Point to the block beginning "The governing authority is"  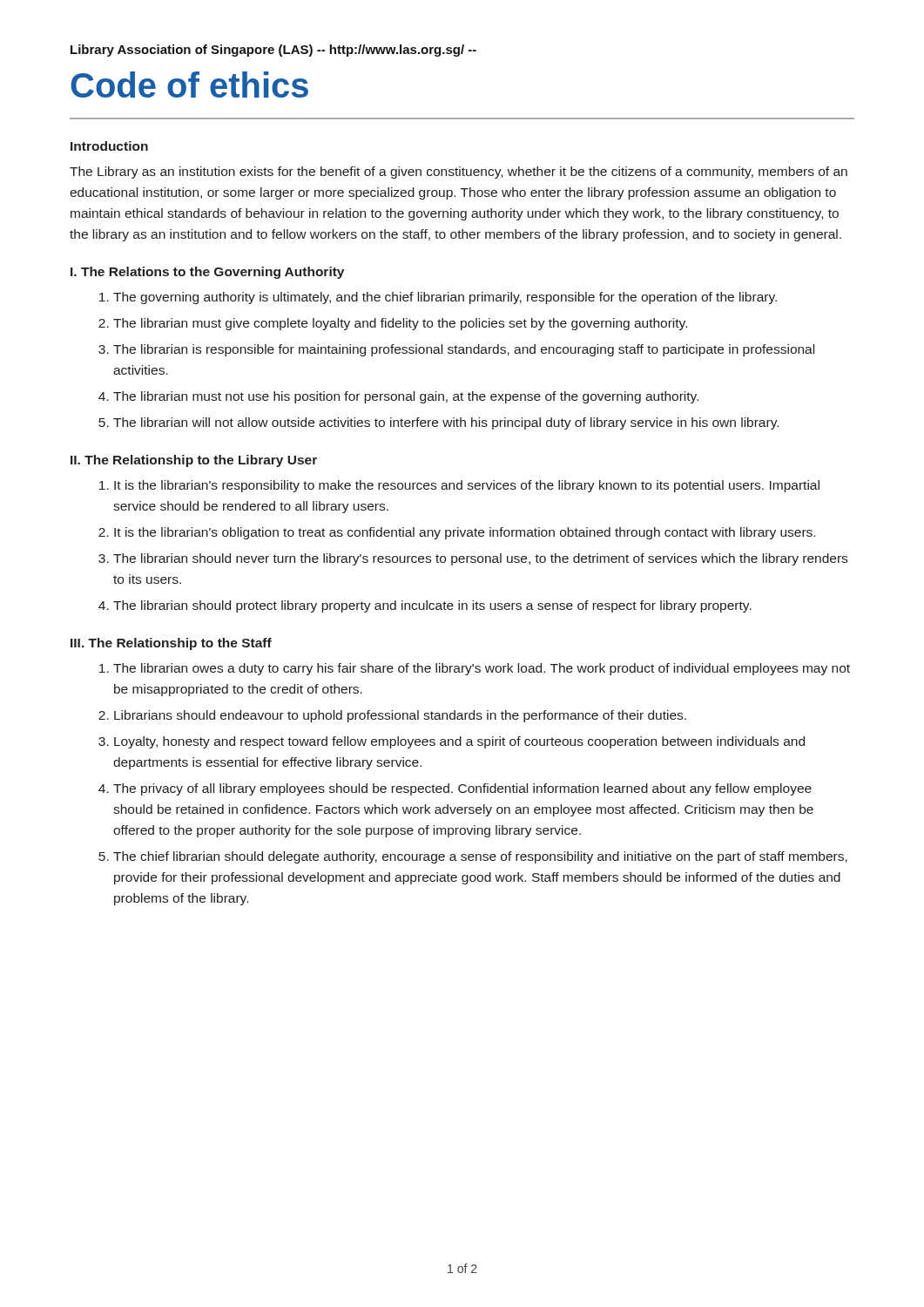point(446,297)
